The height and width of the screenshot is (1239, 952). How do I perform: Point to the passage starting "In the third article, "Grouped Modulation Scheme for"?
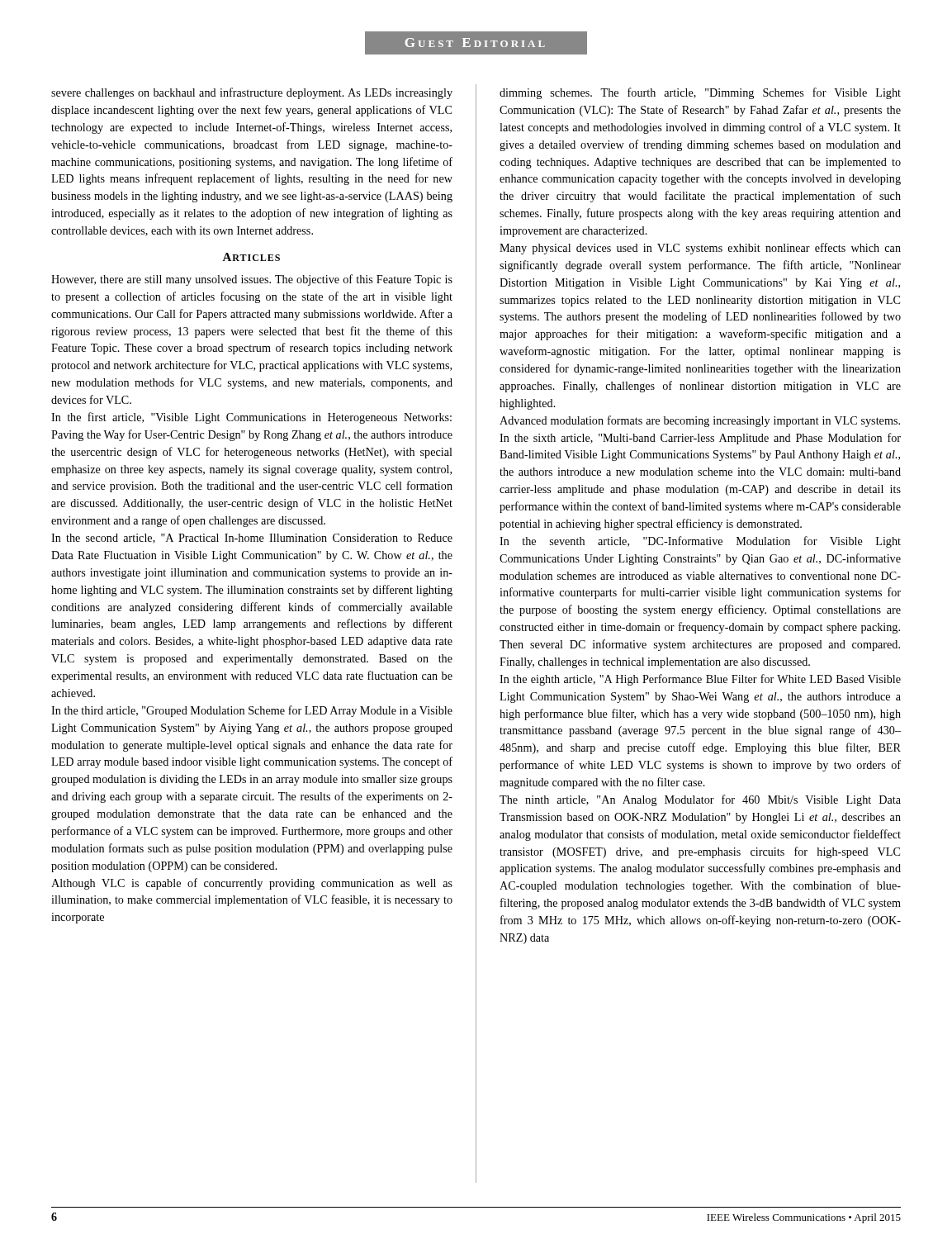[252, 788]
